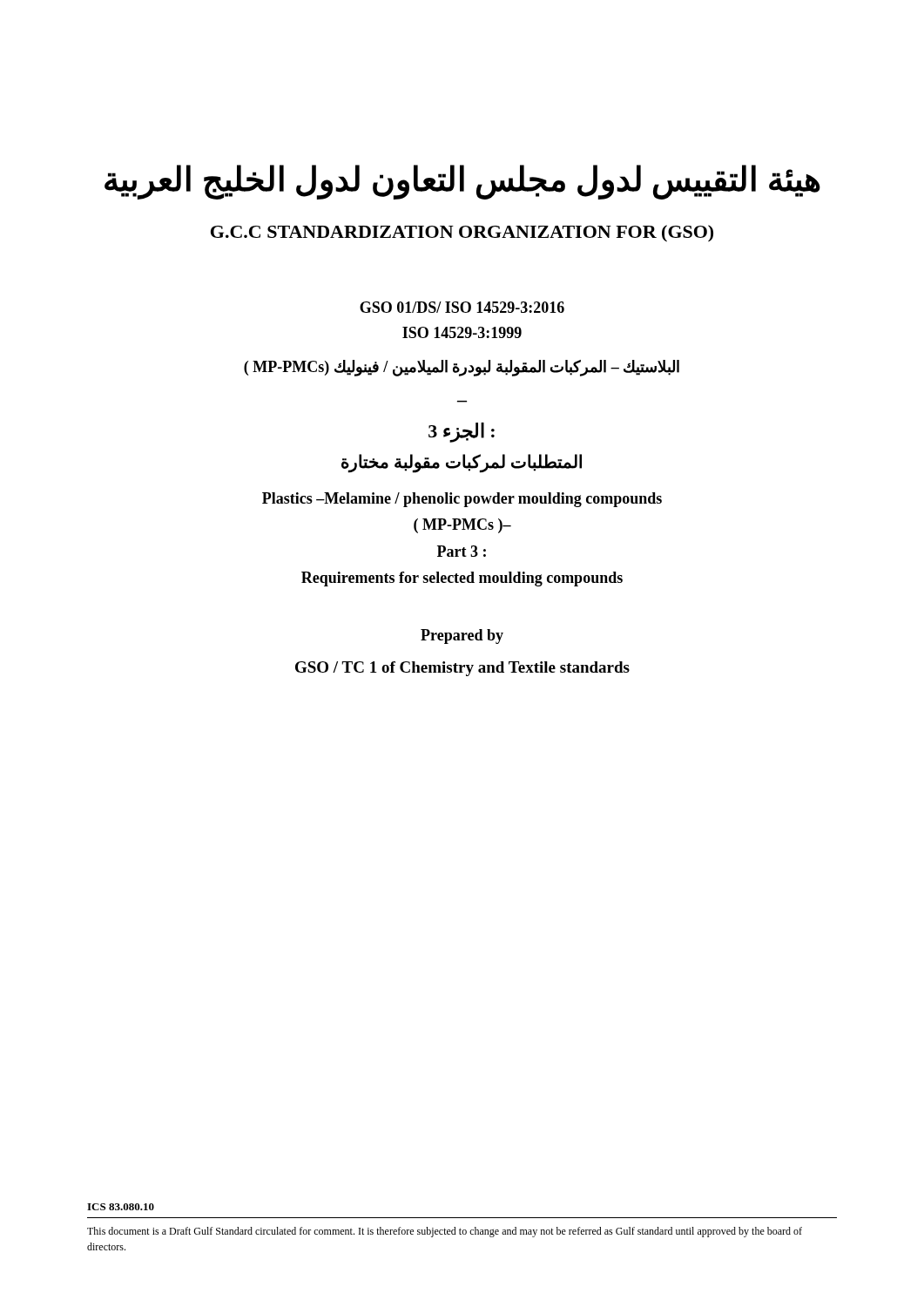Locate the section header that reads ": الجزء 3"

coord(462,431)
